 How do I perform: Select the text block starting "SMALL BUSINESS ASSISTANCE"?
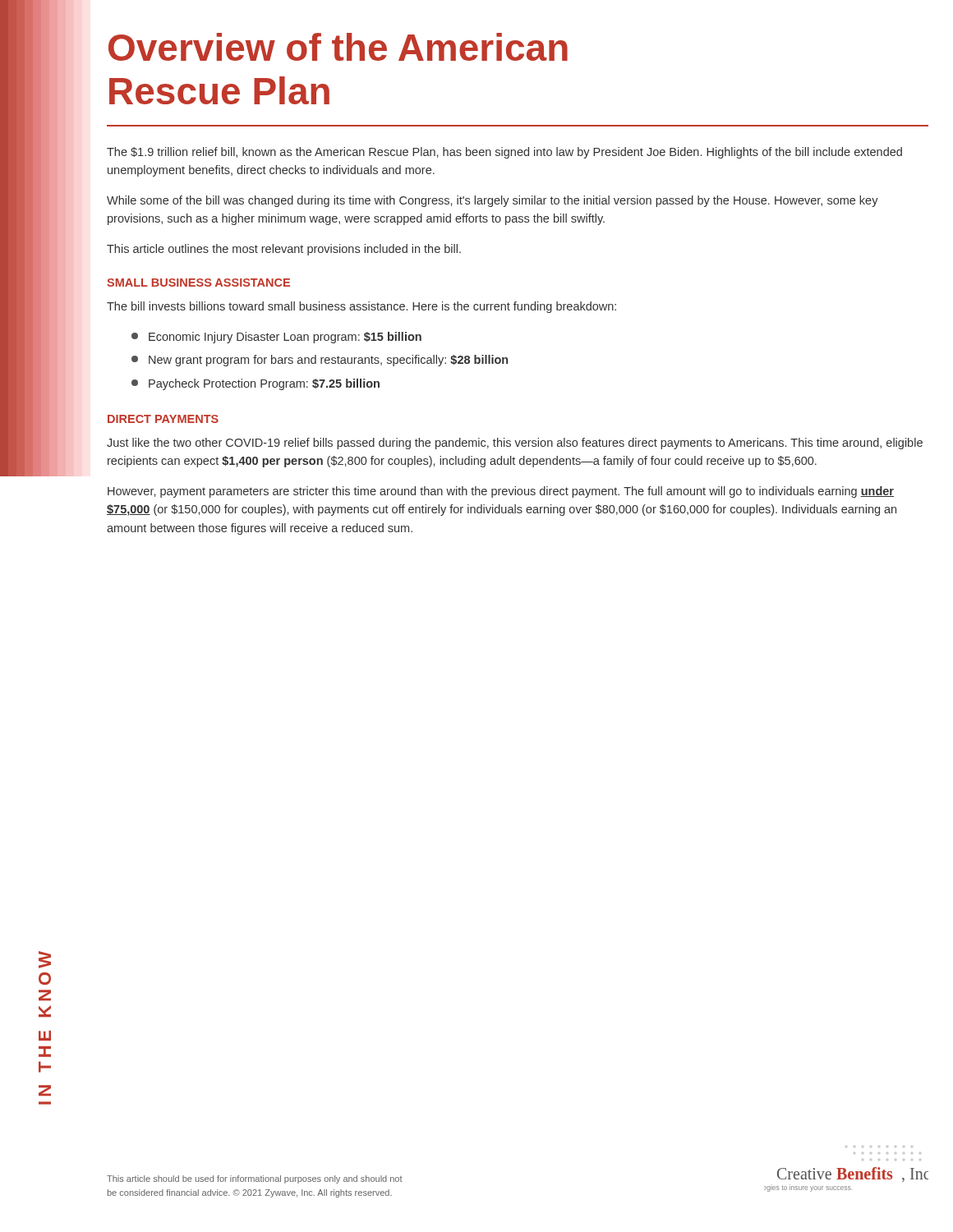[x=199, y=283]
